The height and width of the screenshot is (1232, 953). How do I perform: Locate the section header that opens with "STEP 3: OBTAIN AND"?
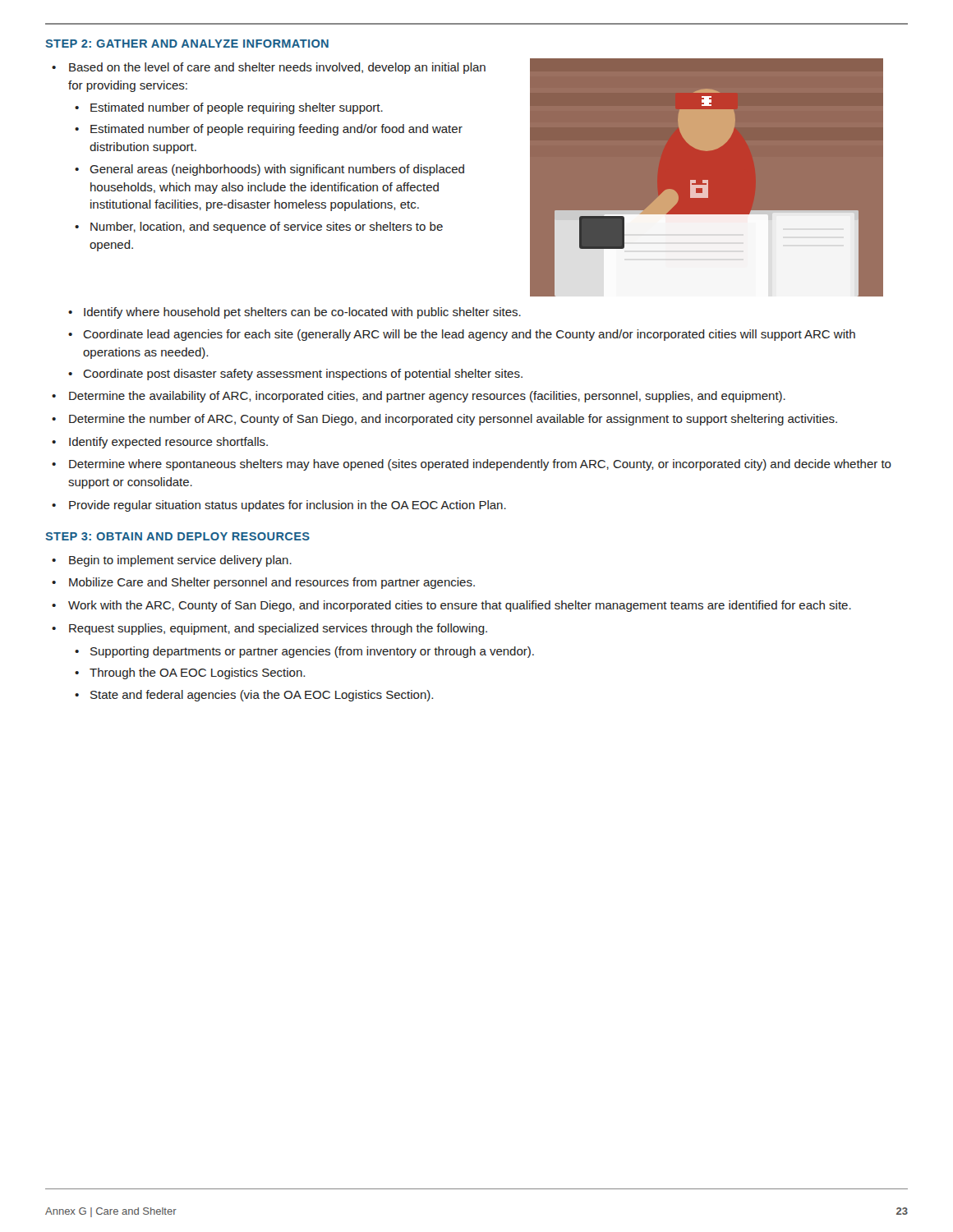click(x=178, y=536)
